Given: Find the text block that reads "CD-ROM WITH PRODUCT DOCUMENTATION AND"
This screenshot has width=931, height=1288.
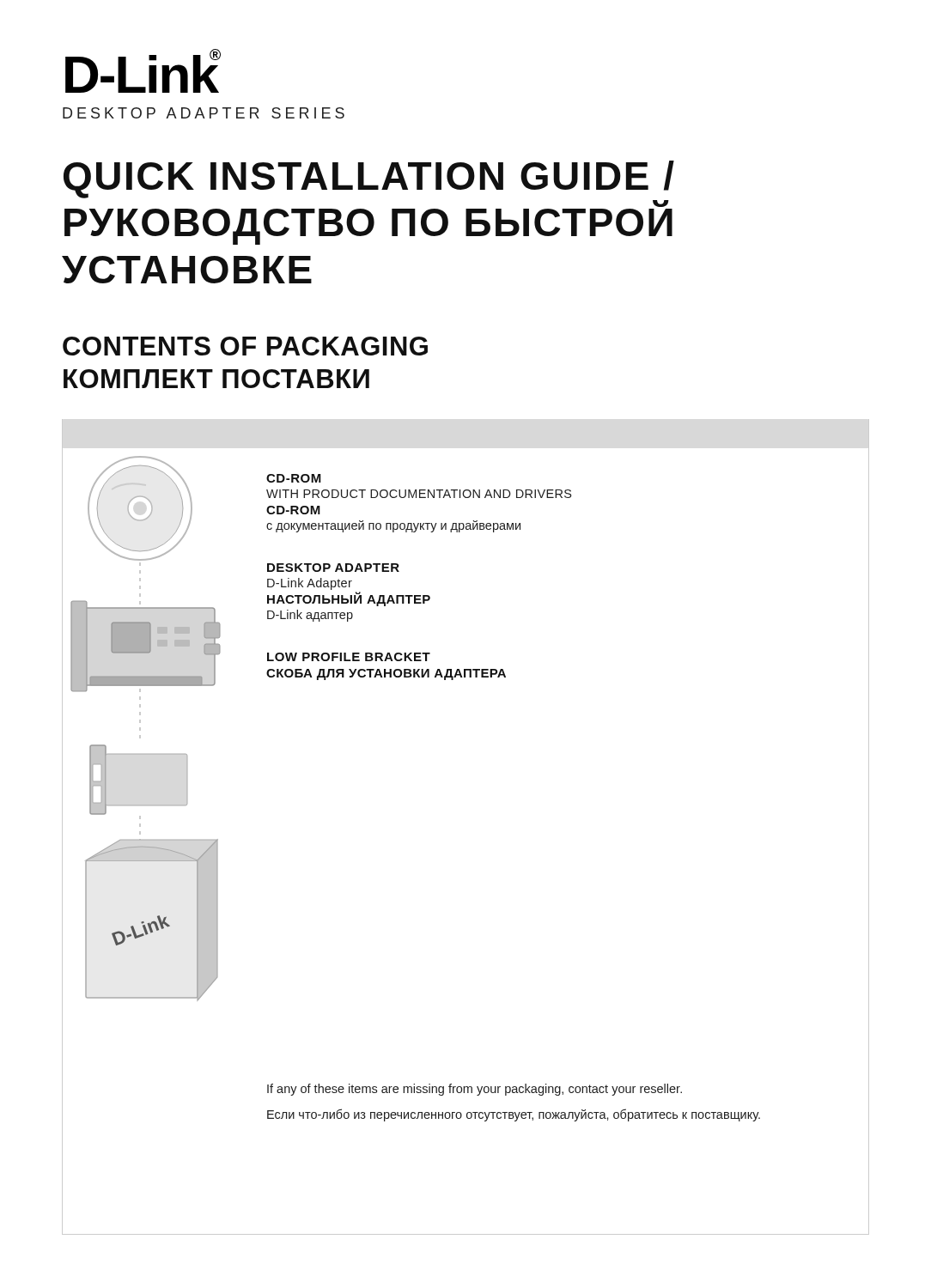Looking at the screenshot, I should pyautogui.click(x=564, y=501).
